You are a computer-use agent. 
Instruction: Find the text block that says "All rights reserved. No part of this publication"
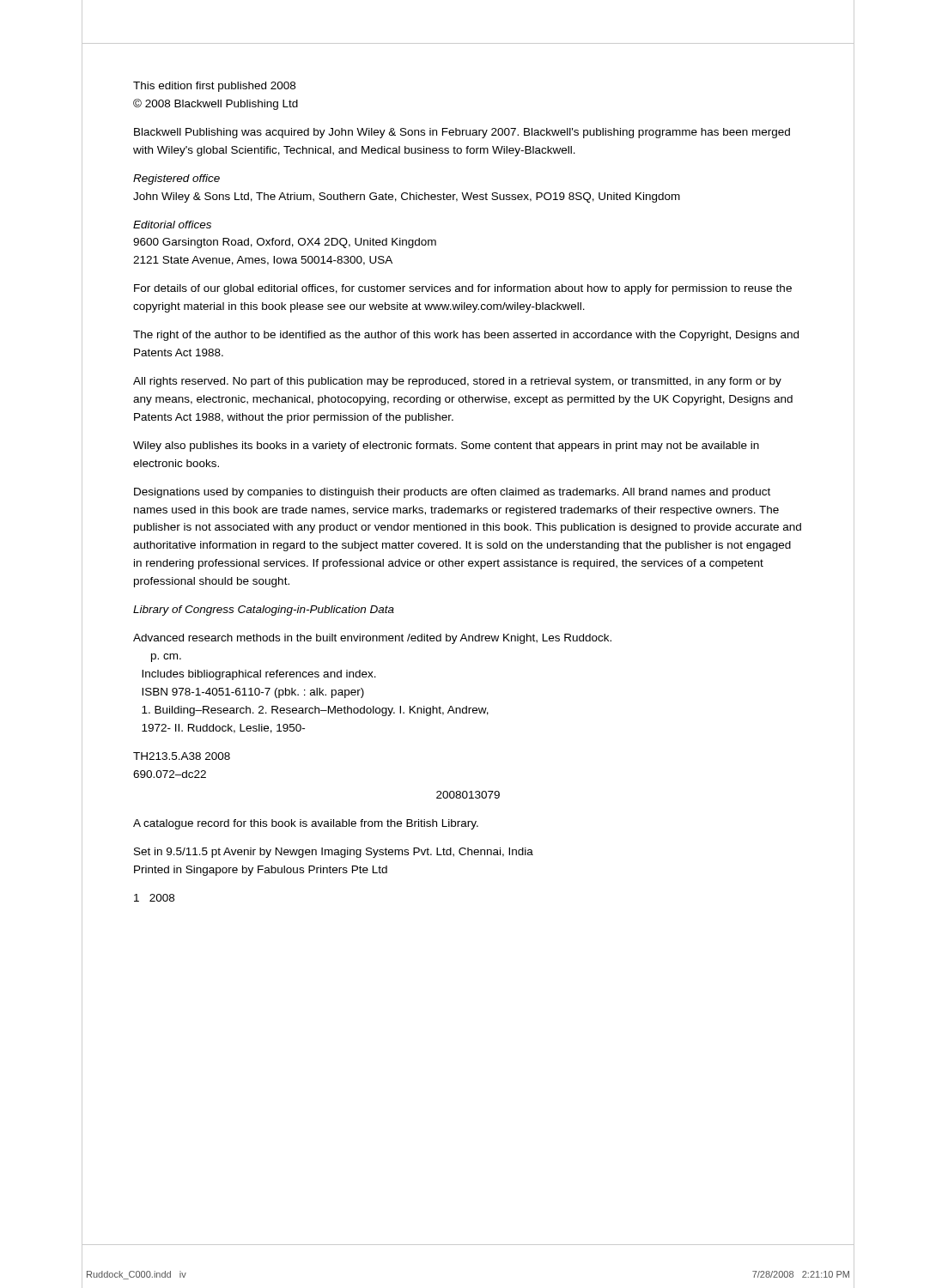click(463, 399)
